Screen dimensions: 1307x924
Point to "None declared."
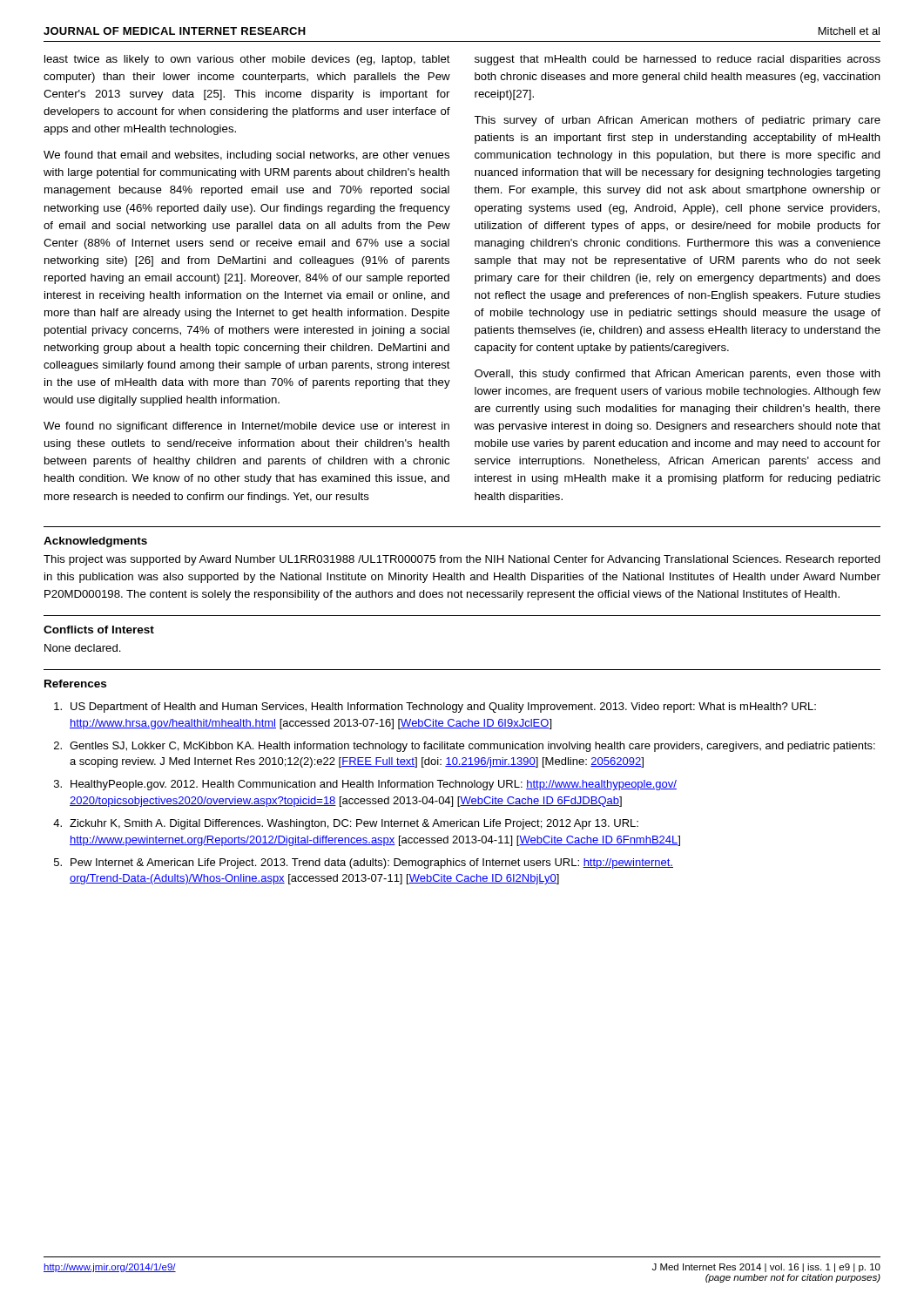[82, 648]
